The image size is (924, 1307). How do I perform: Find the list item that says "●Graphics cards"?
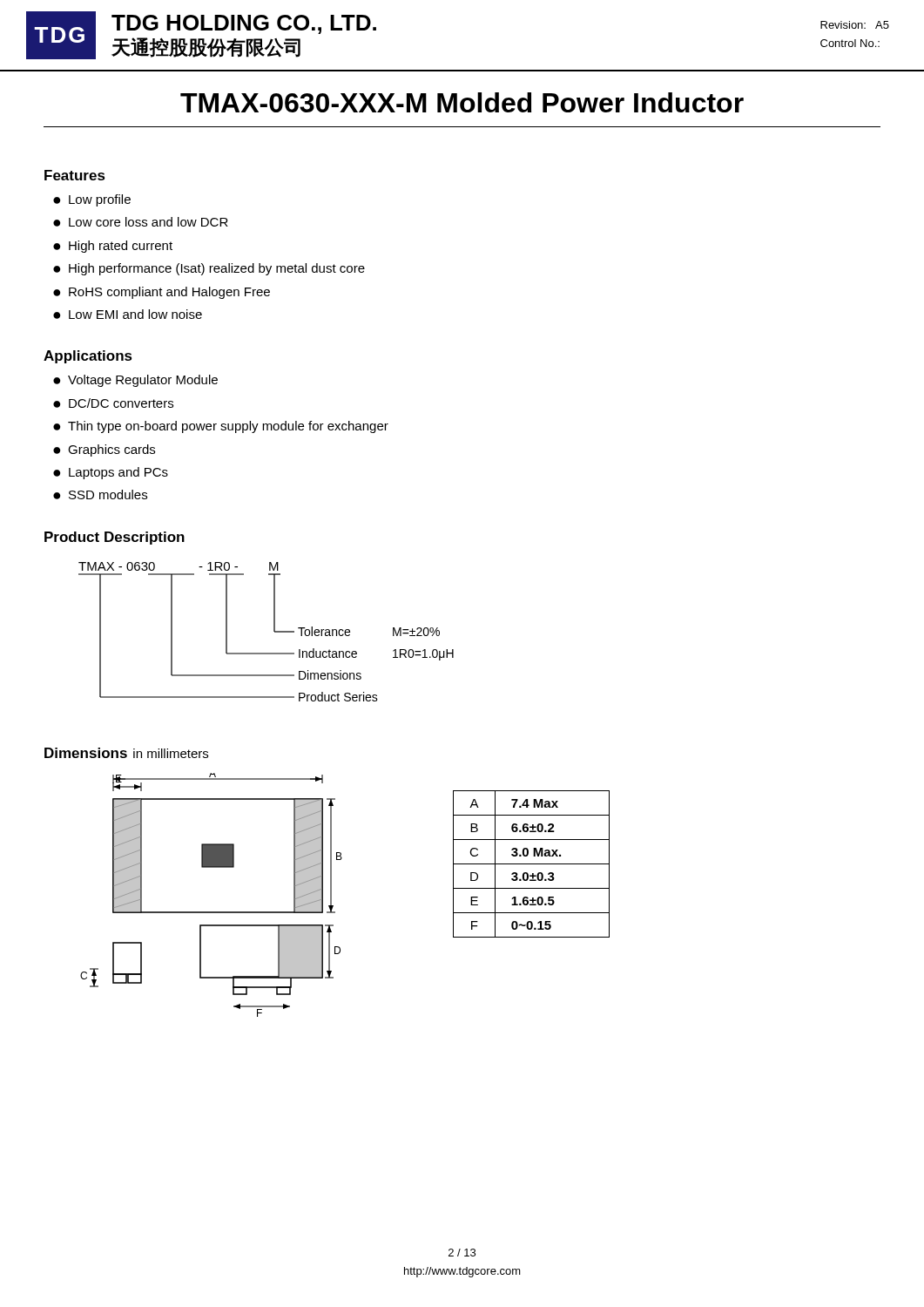104,450
